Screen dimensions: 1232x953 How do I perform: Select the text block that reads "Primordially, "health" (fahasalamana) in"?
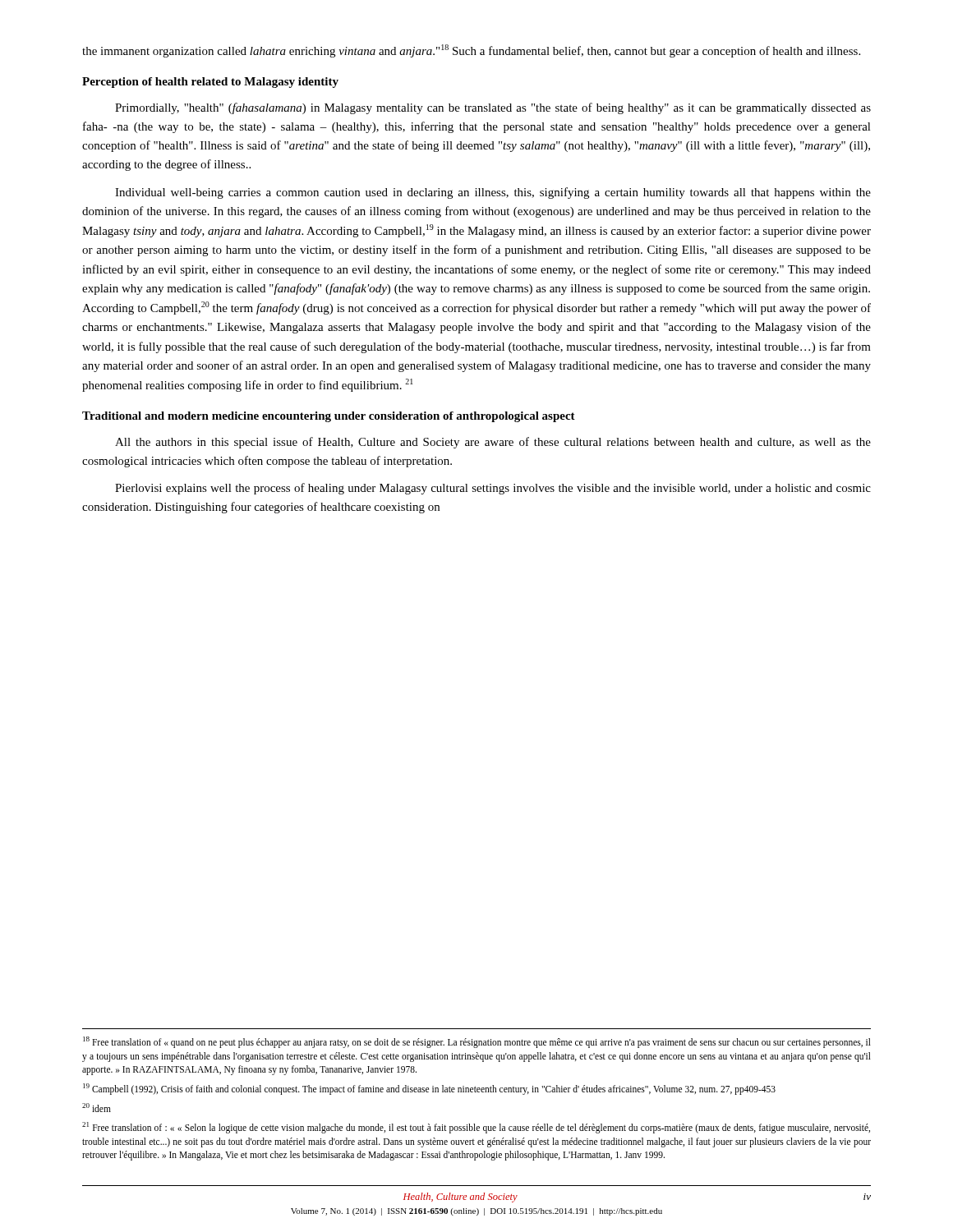[476, 136]
